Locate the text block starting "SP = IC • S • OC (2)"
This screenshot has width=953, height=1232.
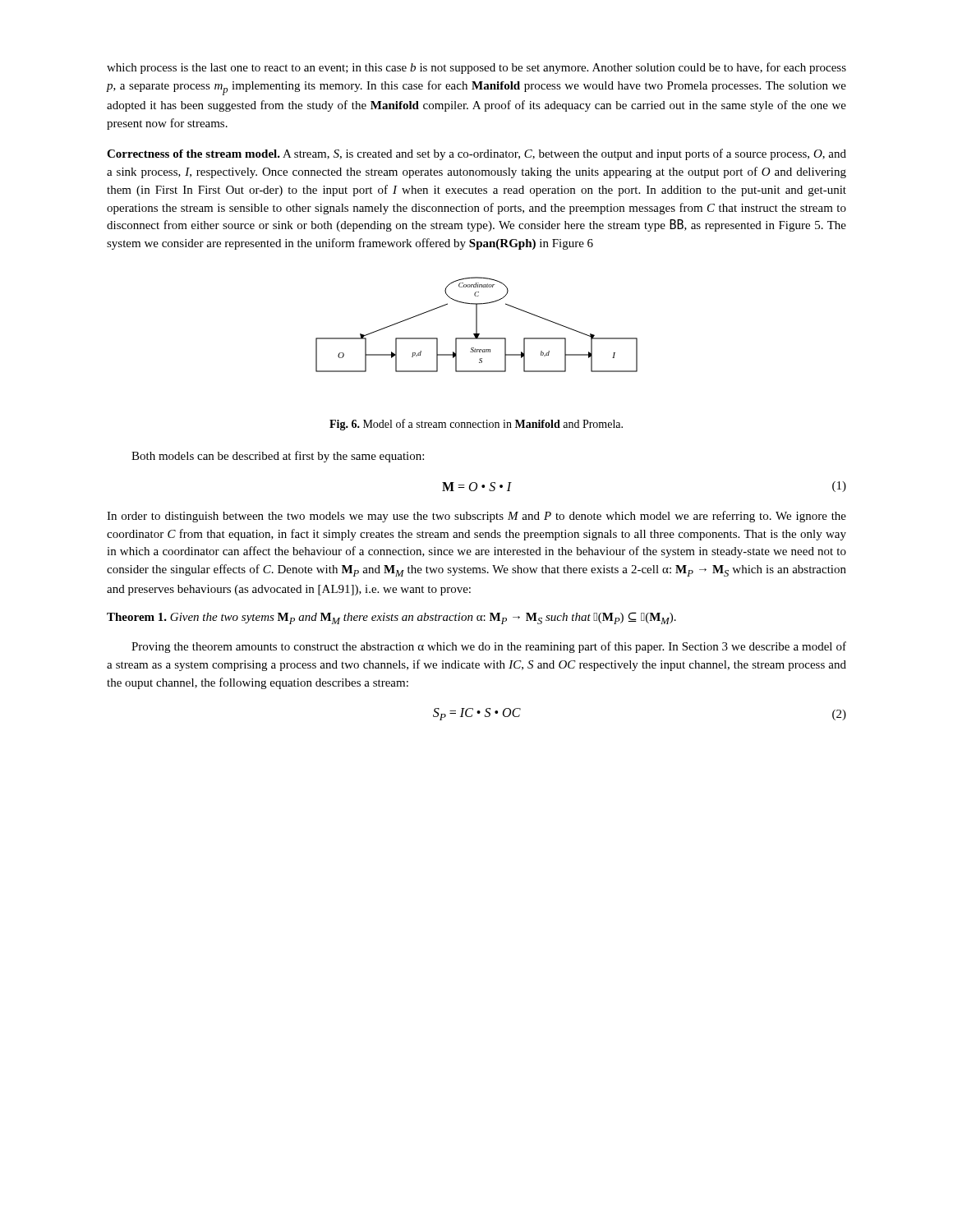(x=466, y=714)
